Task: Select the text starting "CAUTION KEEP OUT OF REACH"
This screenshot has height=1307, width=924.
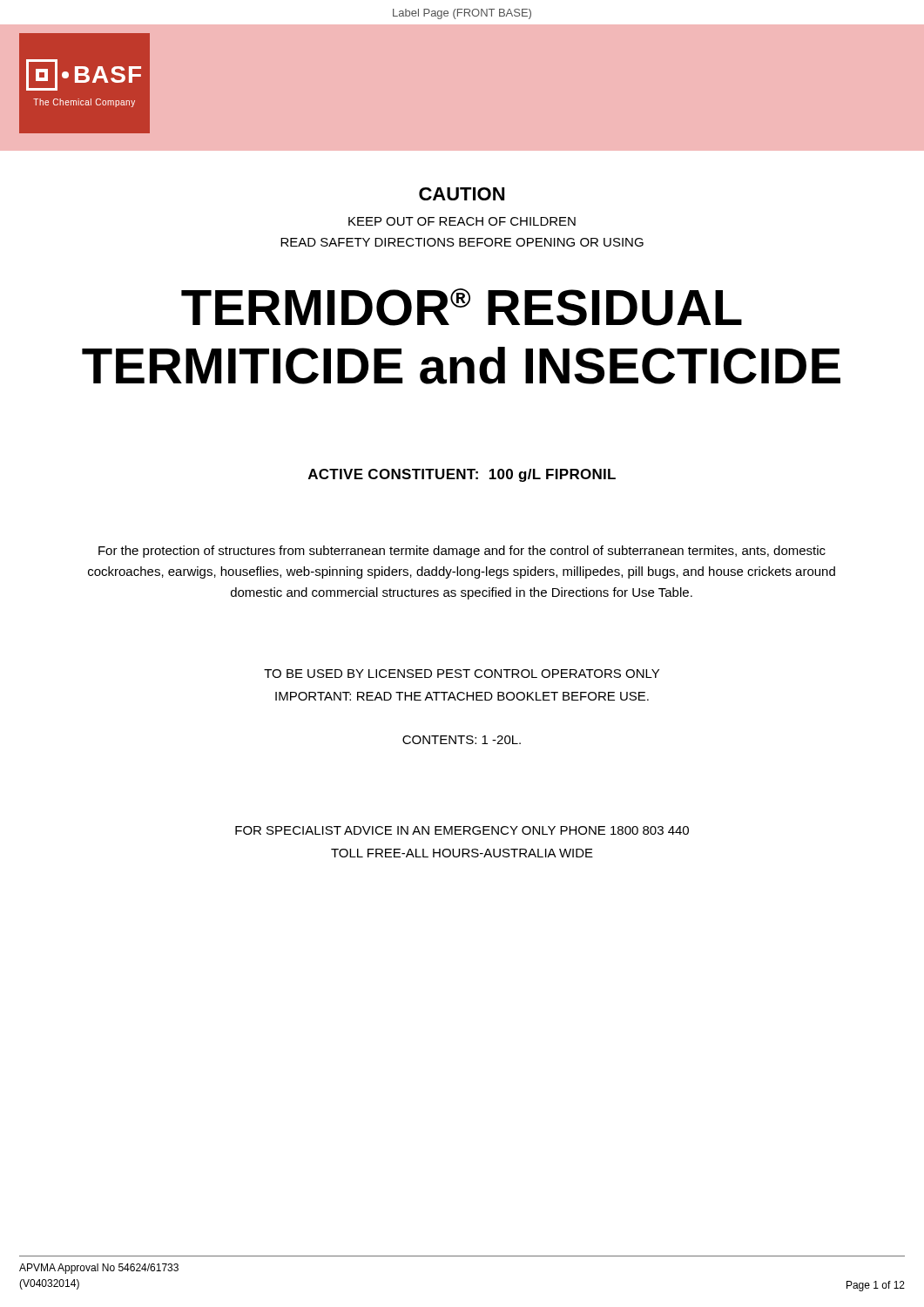Action: [x=462, y=218]
